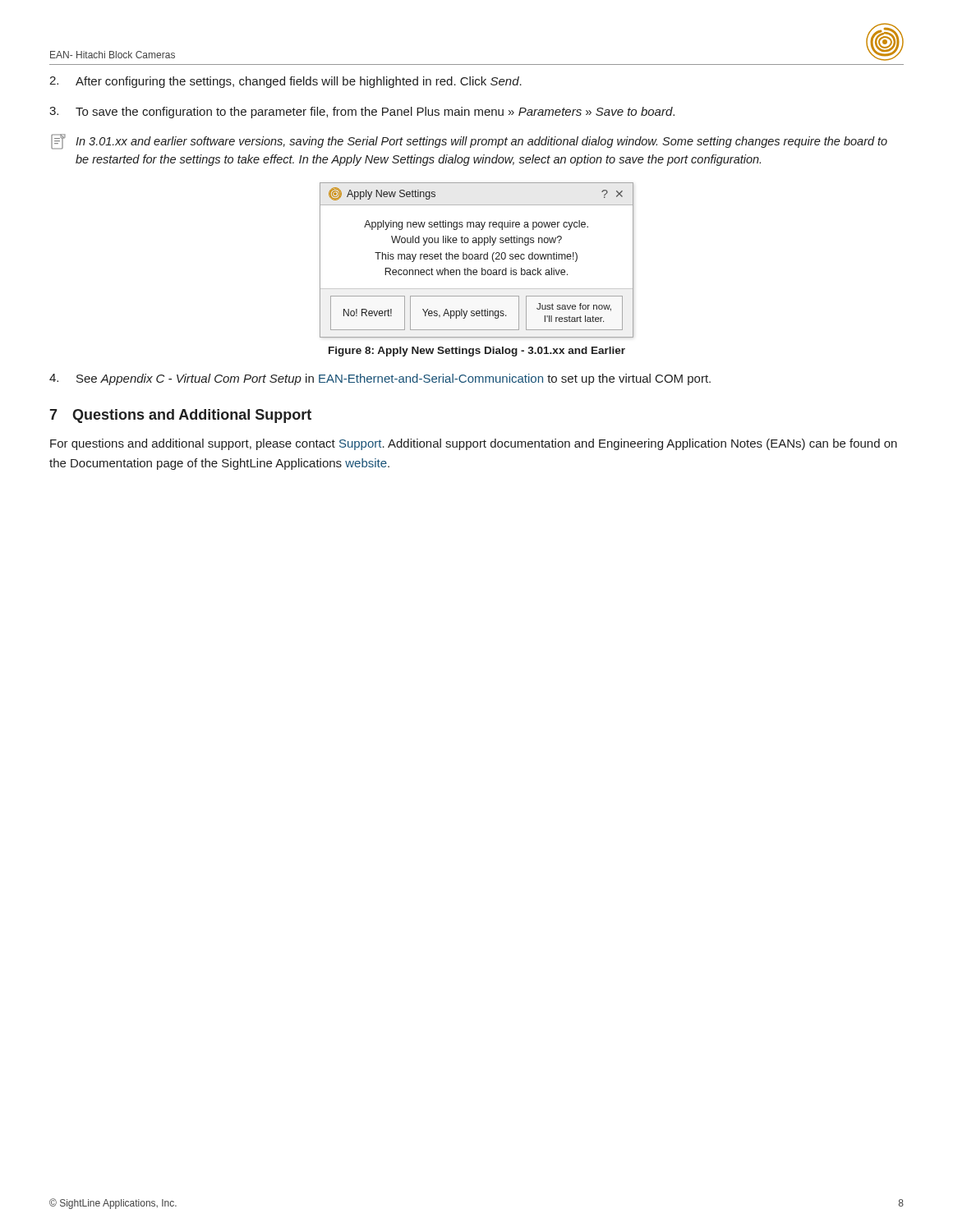Click the passage that begins "3. To save the configuration"
The height and width of the screenshot is (1232, 953).
(362, 111)
